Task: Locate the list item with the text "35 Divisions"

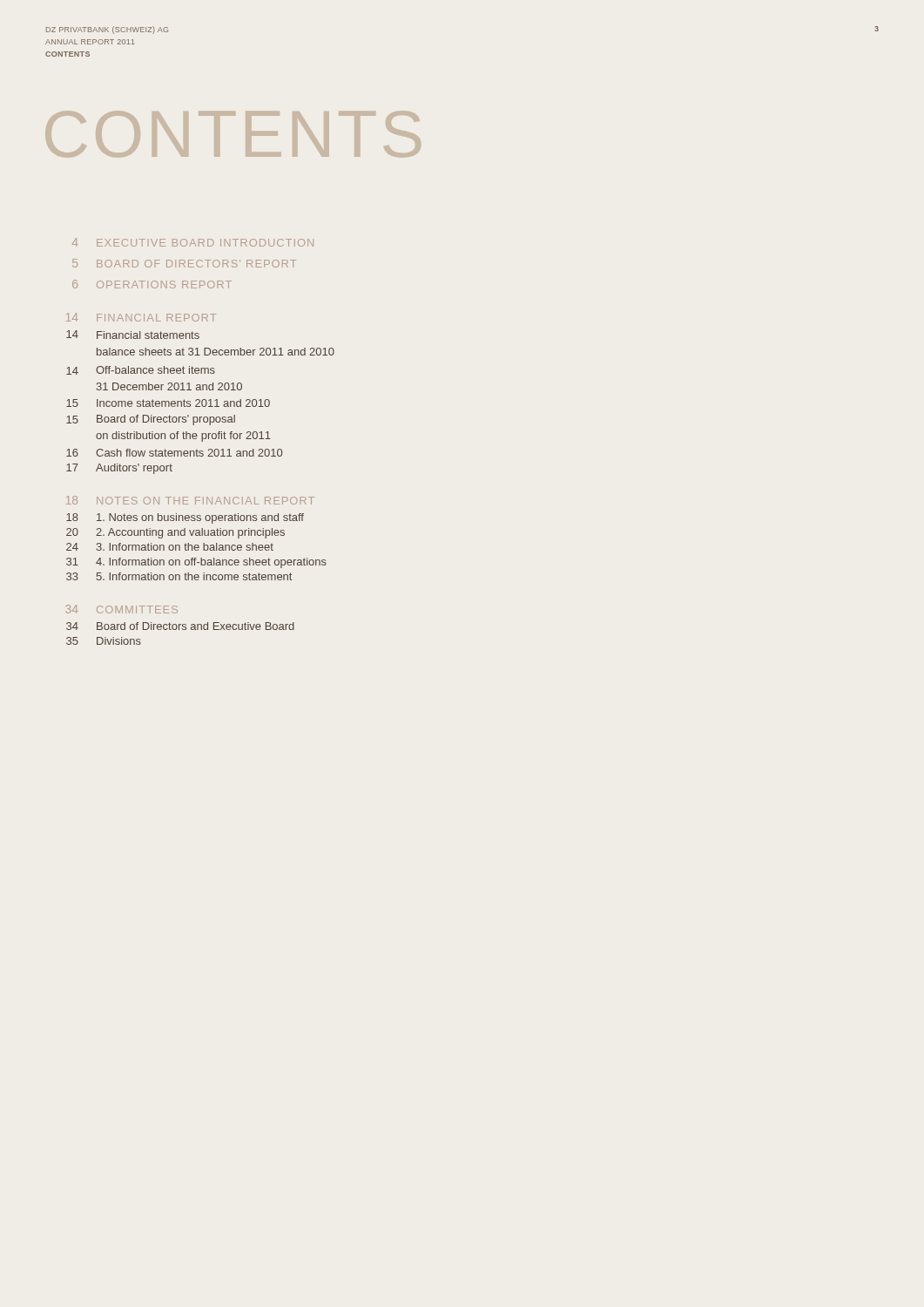Action: [x=93, y=641]
